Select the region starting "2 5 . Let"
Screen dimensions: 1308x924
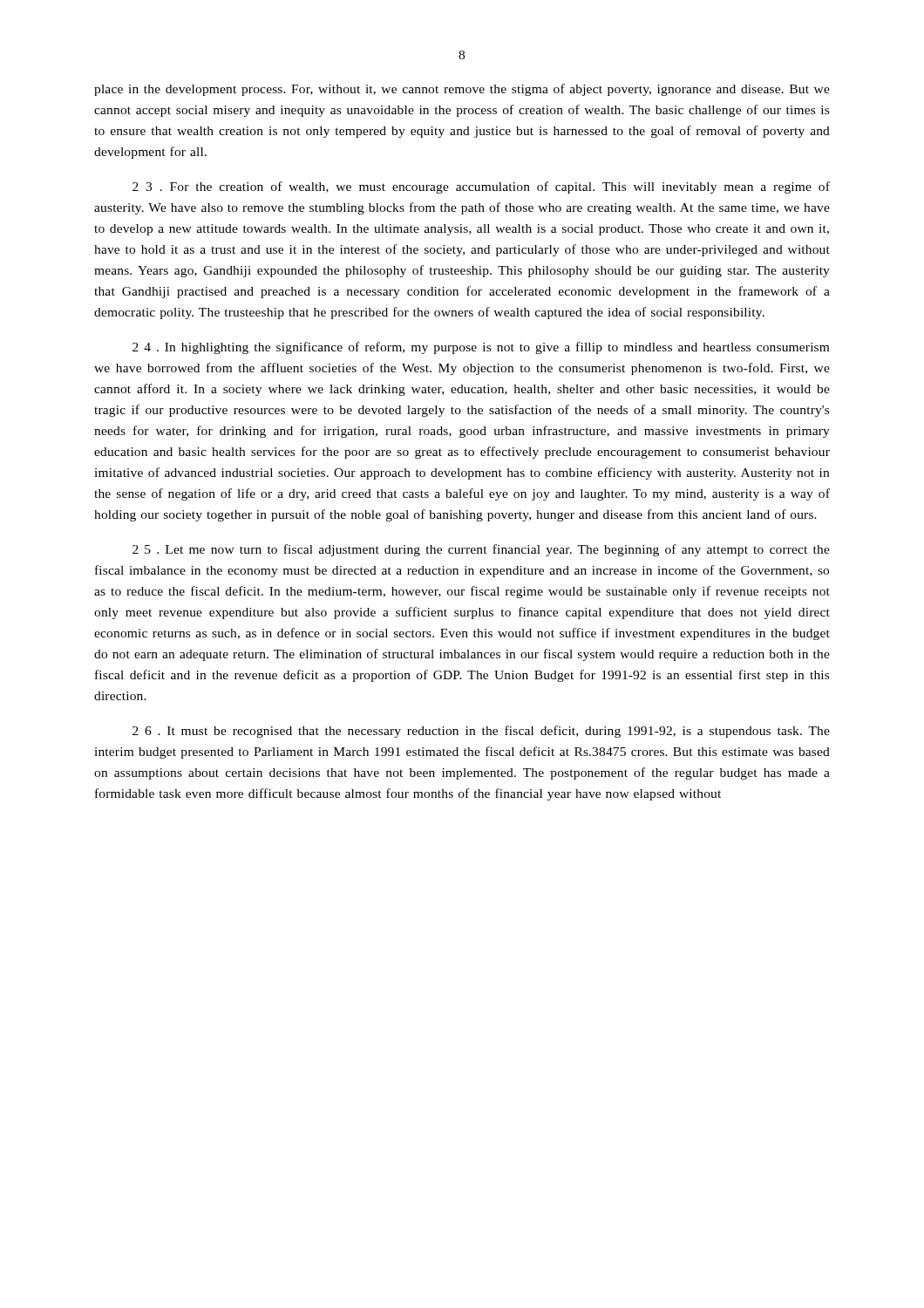tap(462, 622)
